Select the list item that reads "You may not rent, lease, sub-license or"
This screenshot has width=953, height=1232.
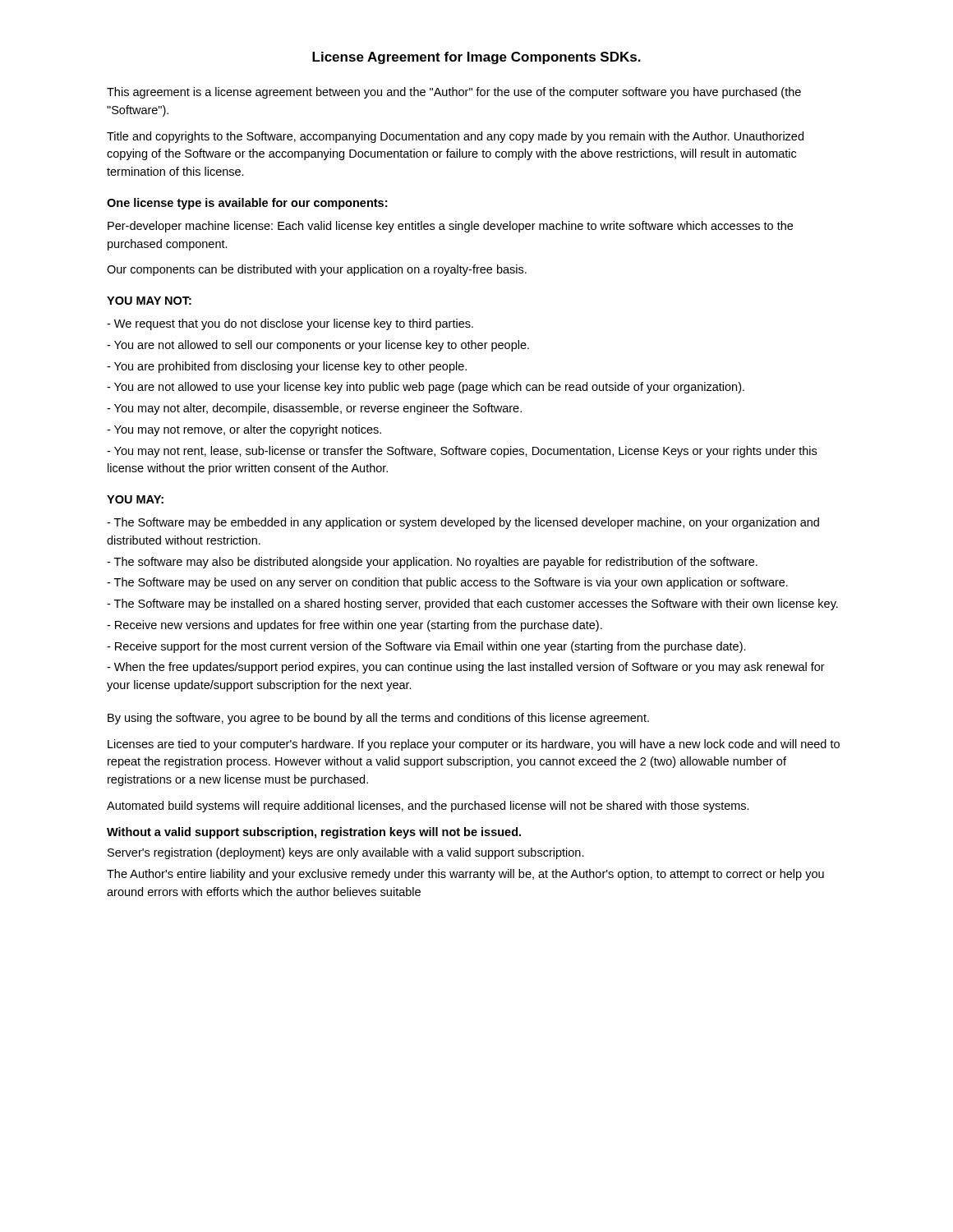pyautogui.click(x=462, y=459)
